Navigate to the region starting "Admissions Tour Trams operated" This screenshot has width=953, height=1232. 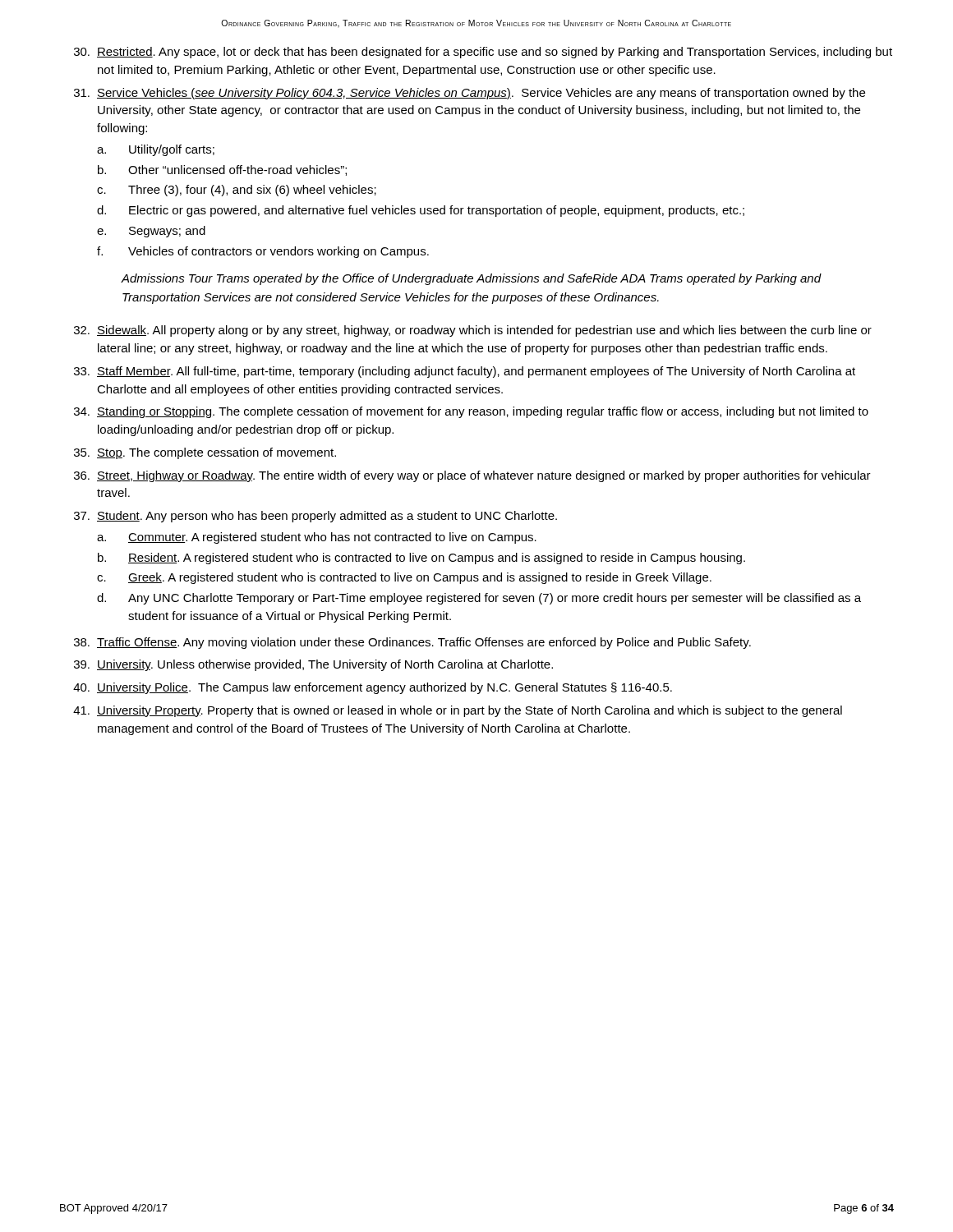(471, 287)
